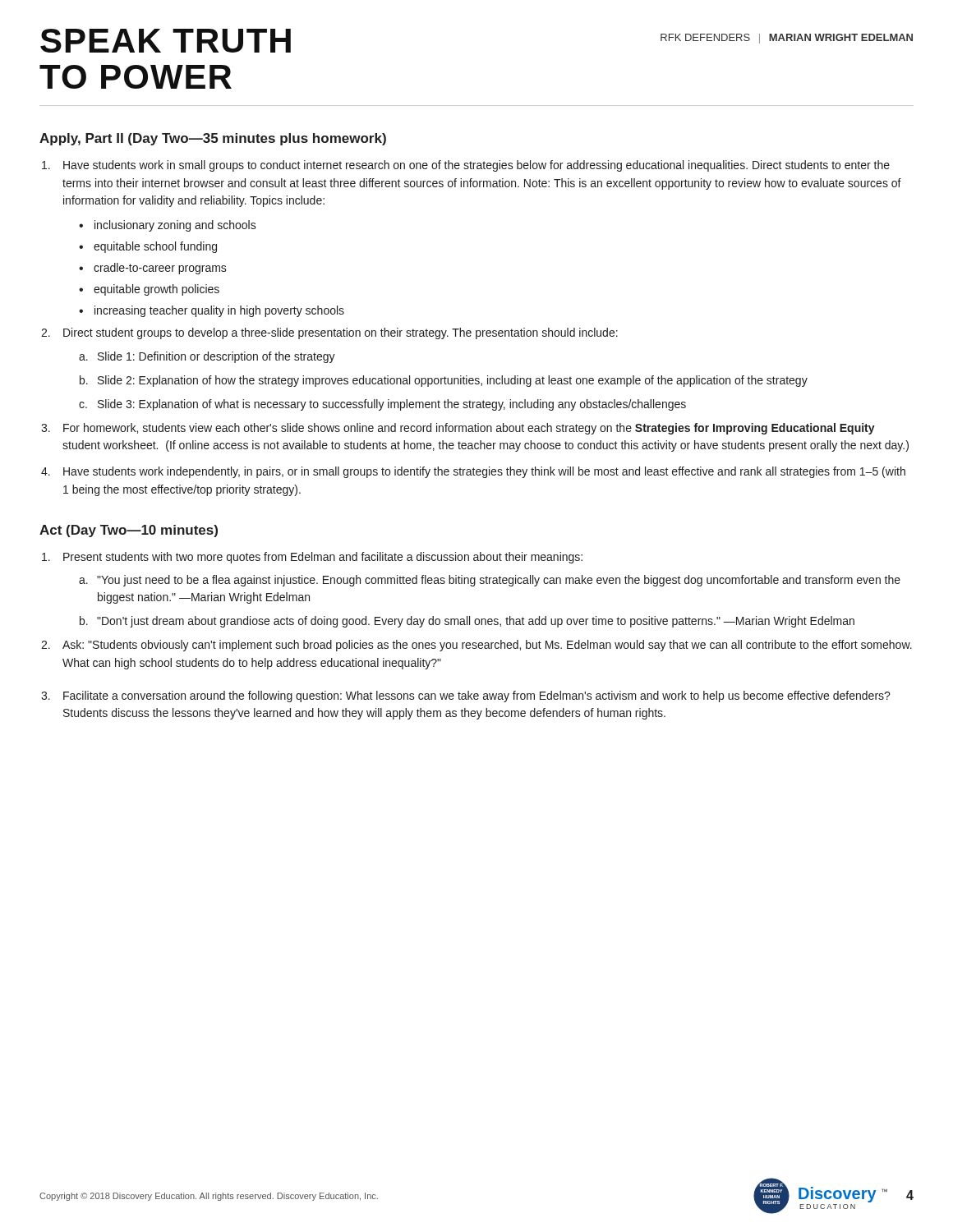
Task: Find the block on this page that starts ""Don't just dream about grandiose acts of doing"
Action: point(476,621)
